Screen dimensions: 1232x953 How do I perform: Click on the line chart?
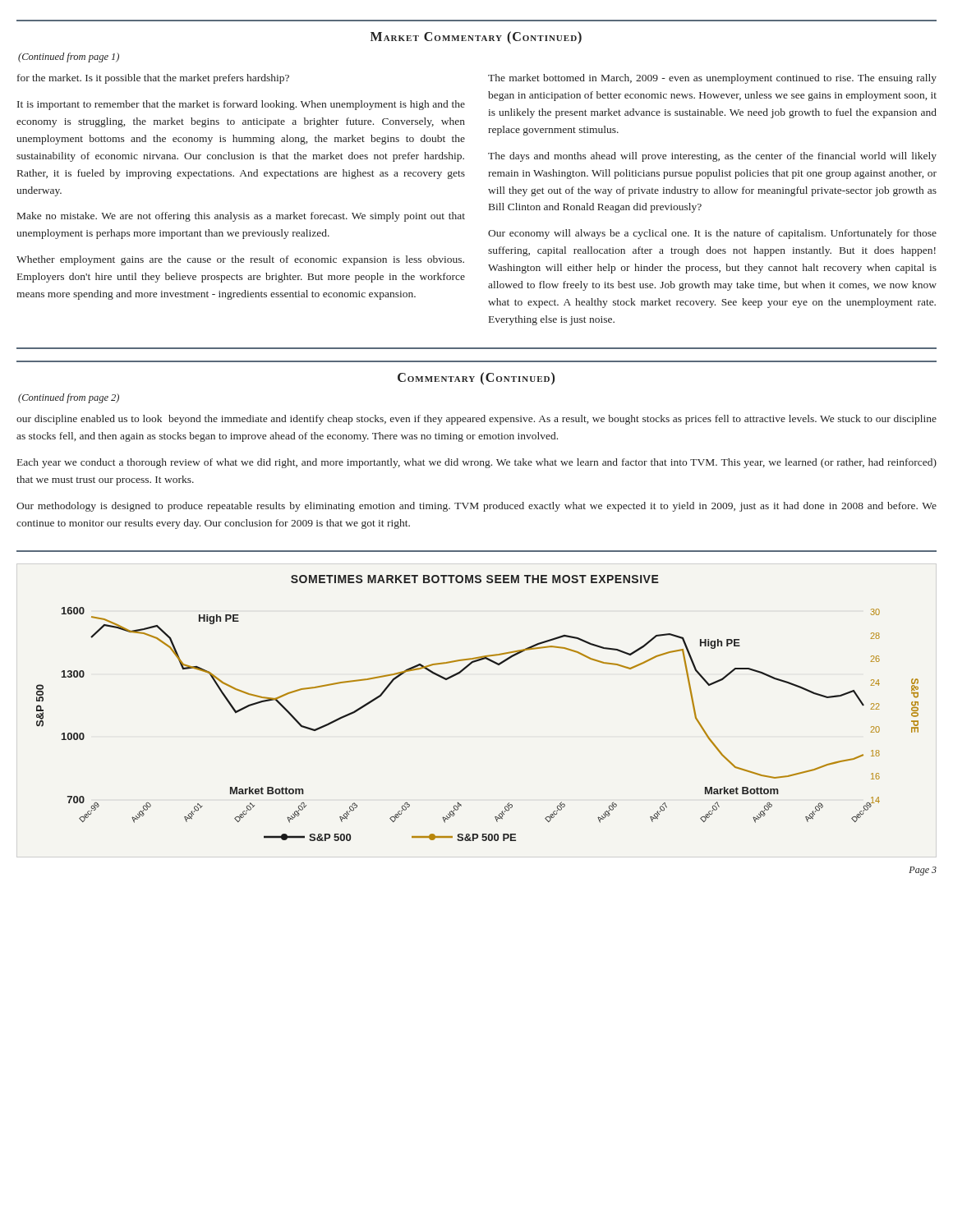(476, 711)
